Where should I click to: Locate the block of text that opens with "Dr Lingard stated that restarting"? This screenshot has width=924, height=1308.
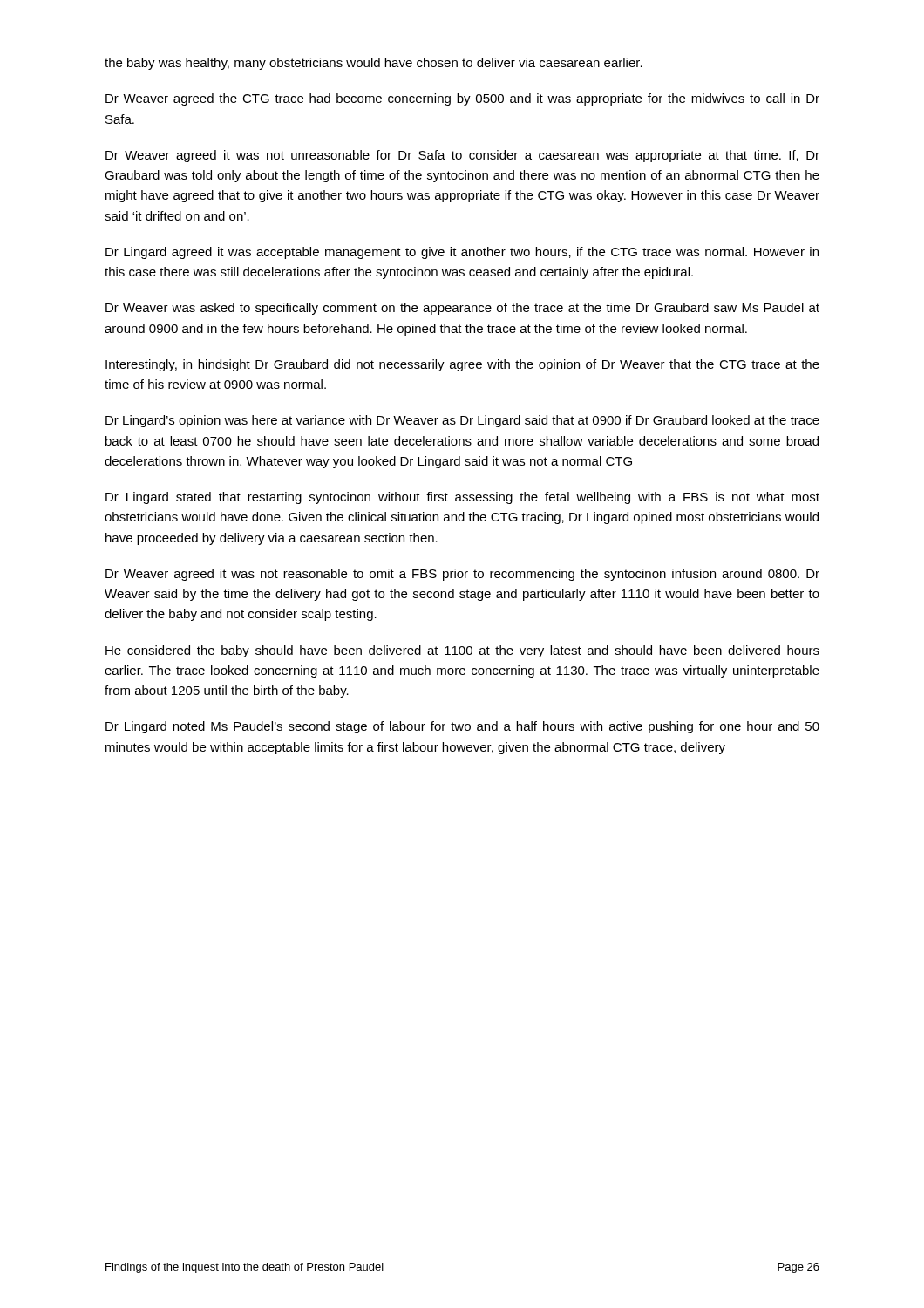click(462, 517)
